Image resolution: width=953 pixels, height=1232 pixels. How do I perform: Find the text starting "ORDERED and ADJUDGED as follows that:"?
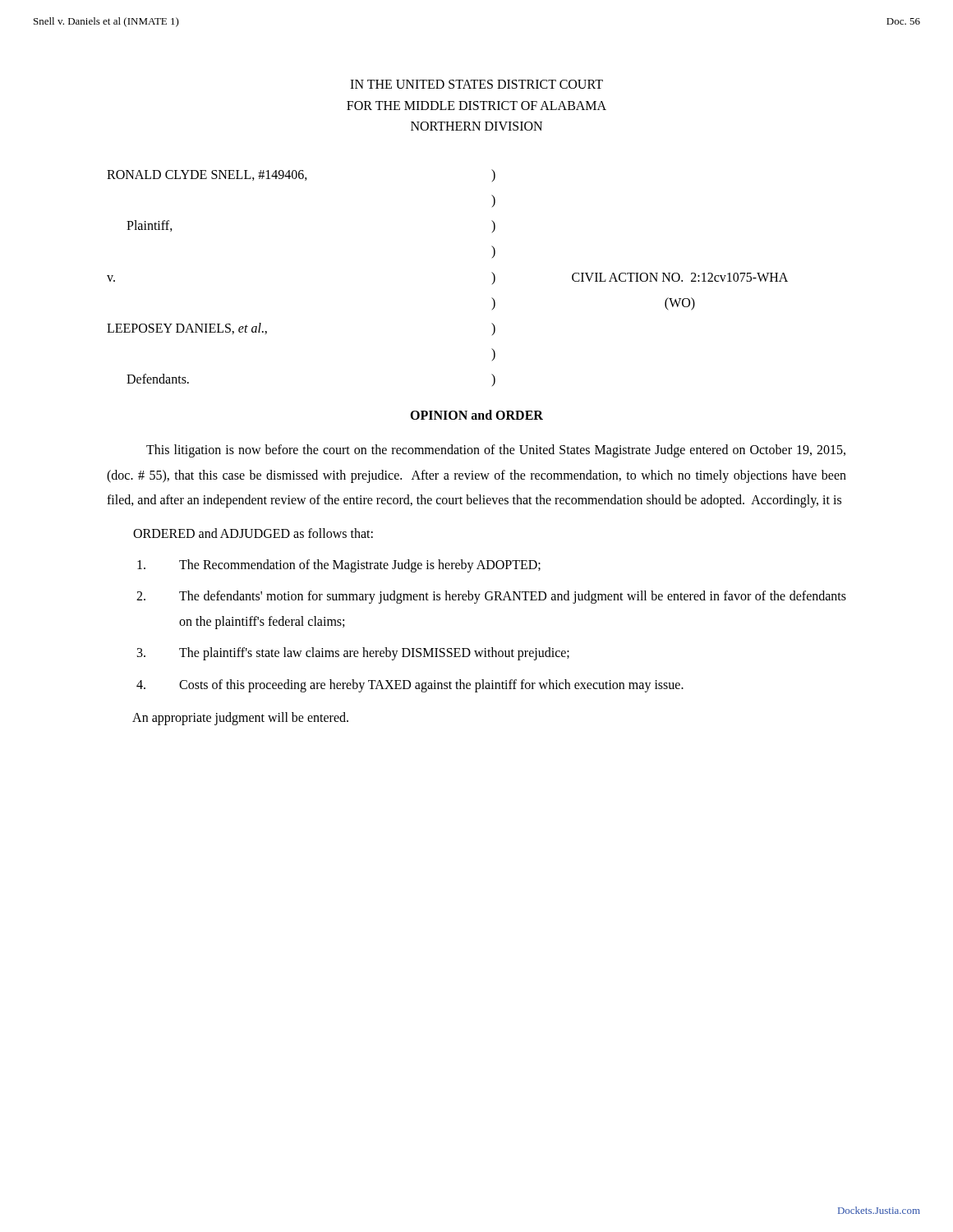[240, 533]
